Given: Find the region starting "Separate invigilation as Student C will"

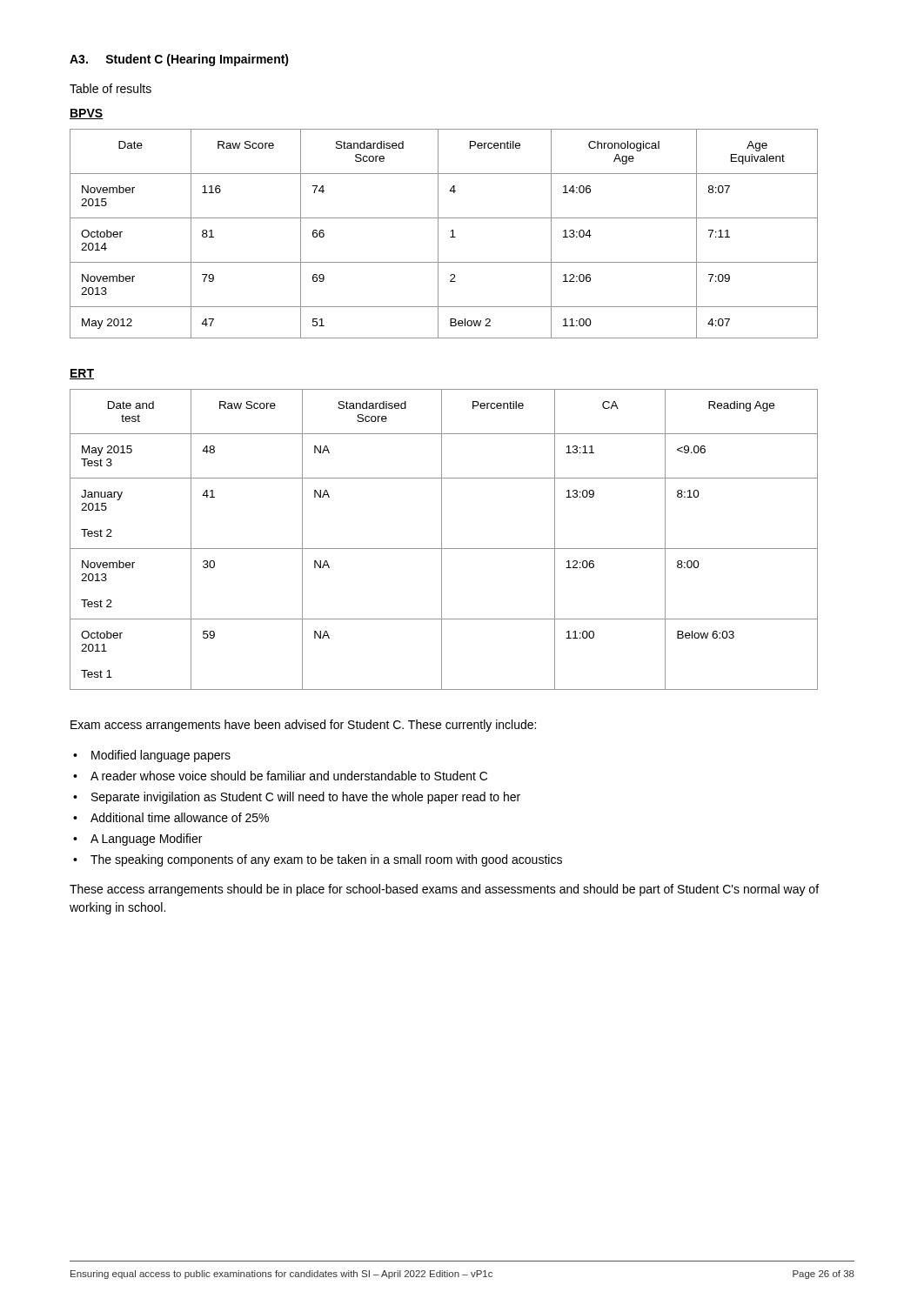Looking at the screenshot, I should coord(462,797).
